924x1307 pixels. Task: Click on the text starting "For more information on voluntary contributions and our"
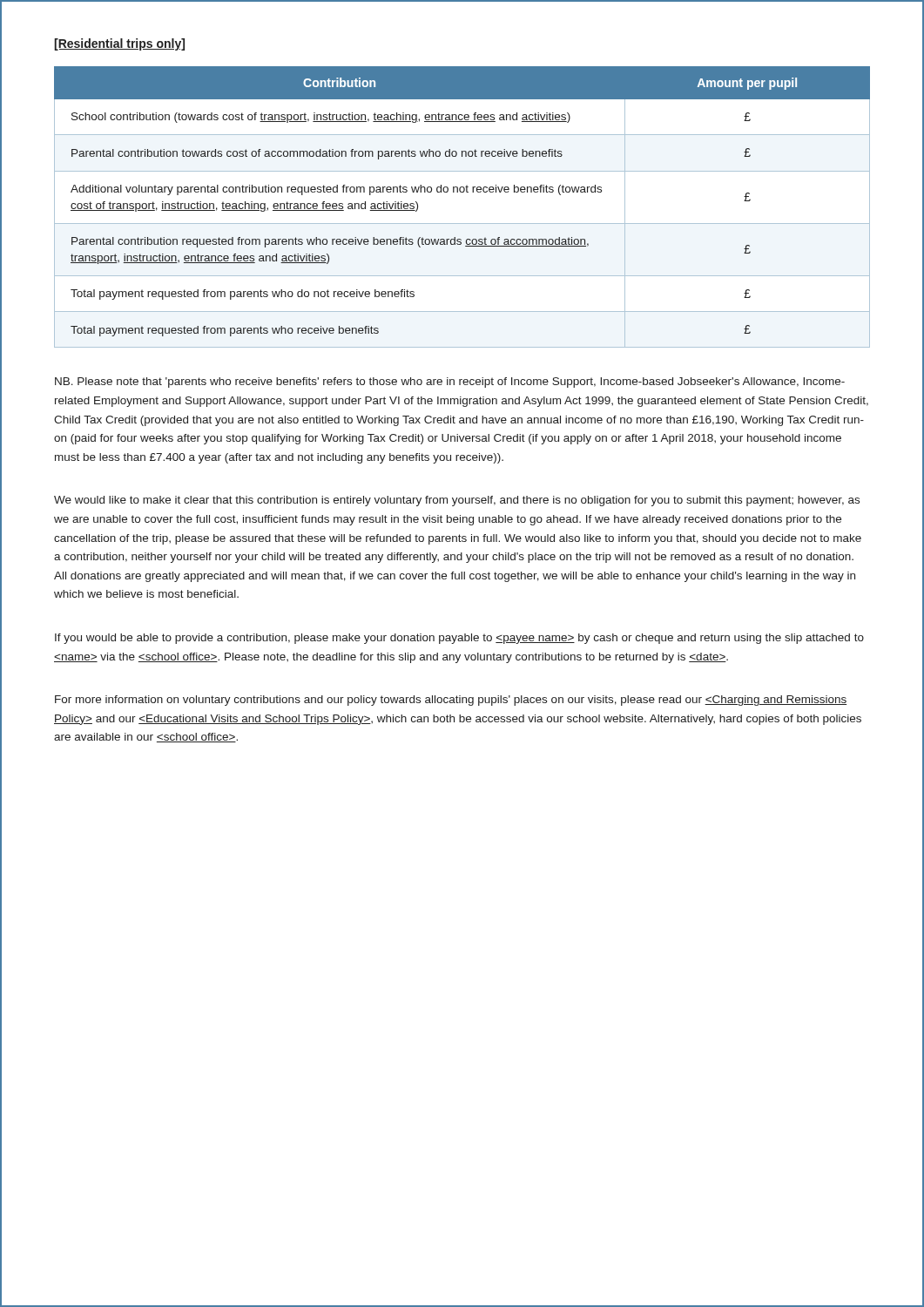[x=458, y=718]
